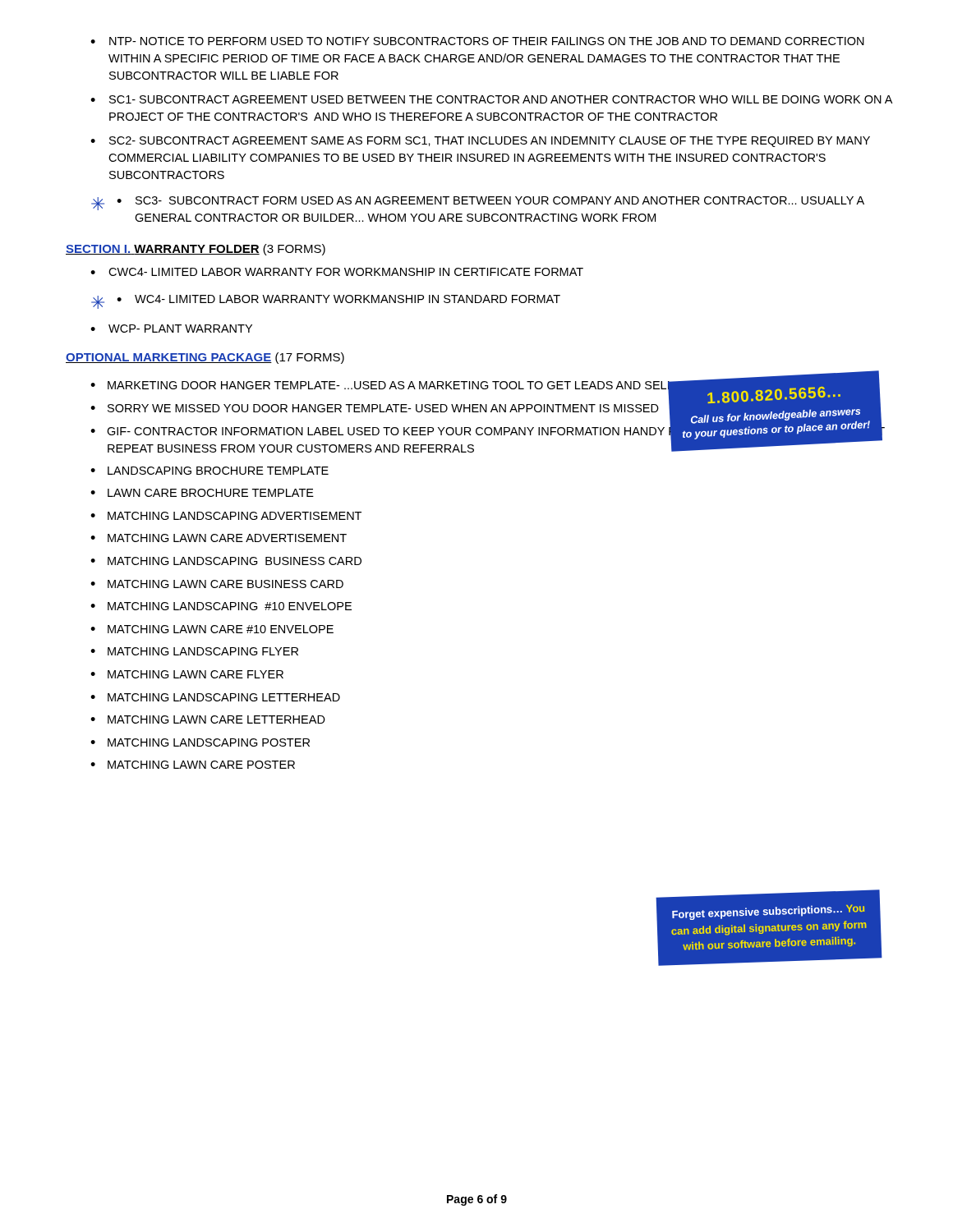The image size is (953, 1232).
Task: Select the text block starting "• SORRY WE MISSED"
Action: tap(375, 409)
